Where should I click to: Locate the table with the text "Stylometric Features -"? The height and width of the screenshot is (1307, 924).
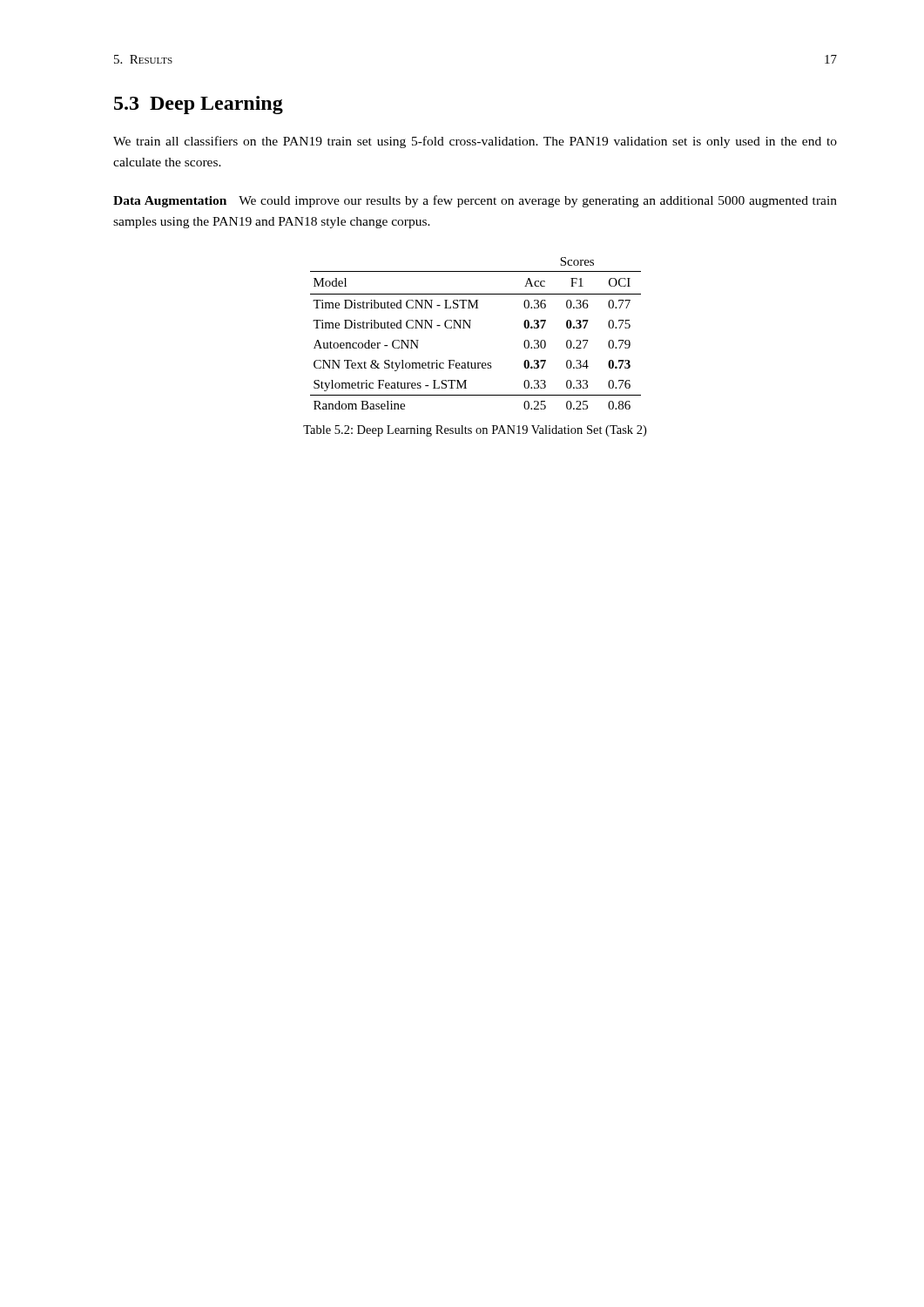tap(475, 334)
